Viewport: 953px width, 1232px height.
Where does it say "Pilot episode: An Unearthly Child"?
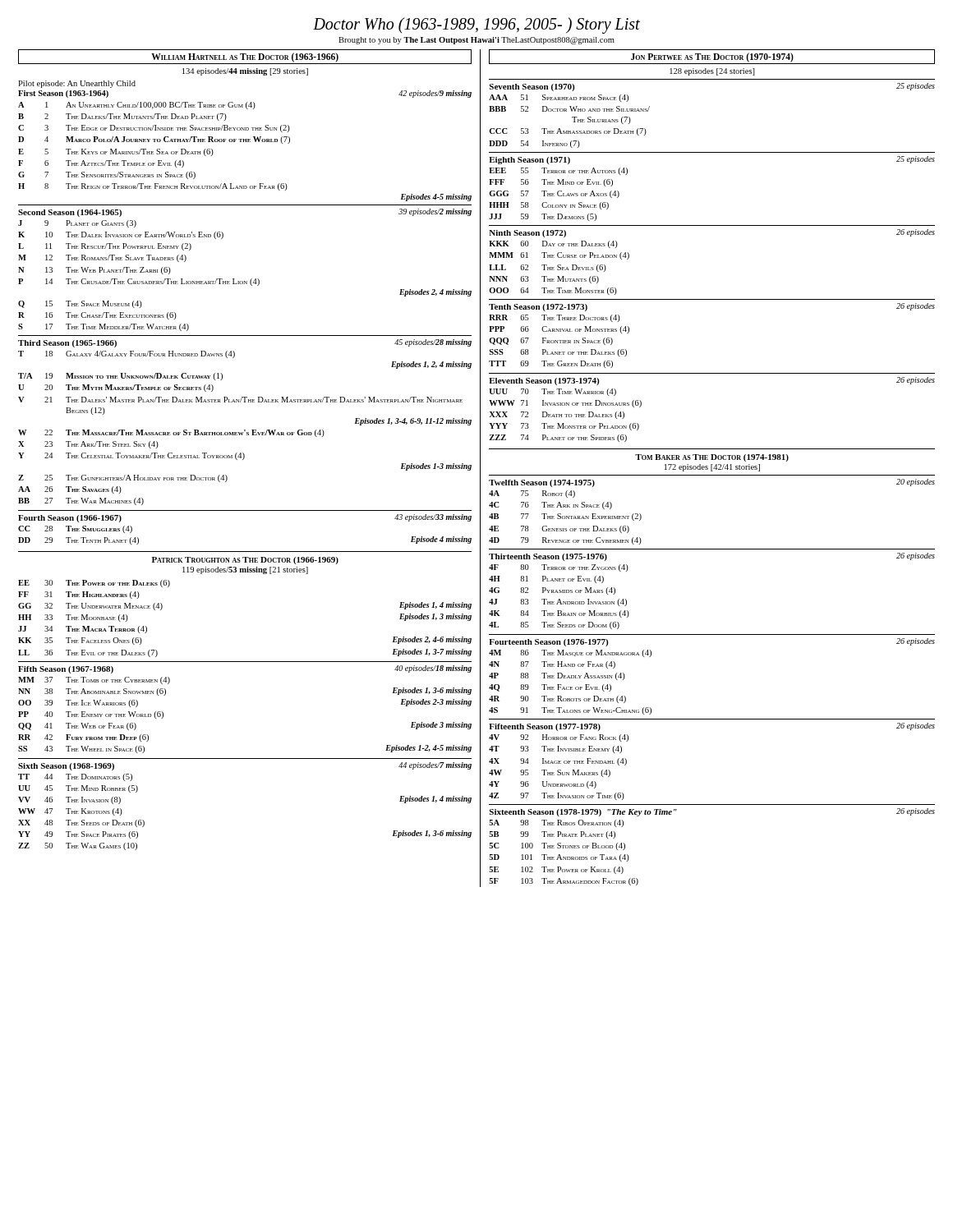77,83
